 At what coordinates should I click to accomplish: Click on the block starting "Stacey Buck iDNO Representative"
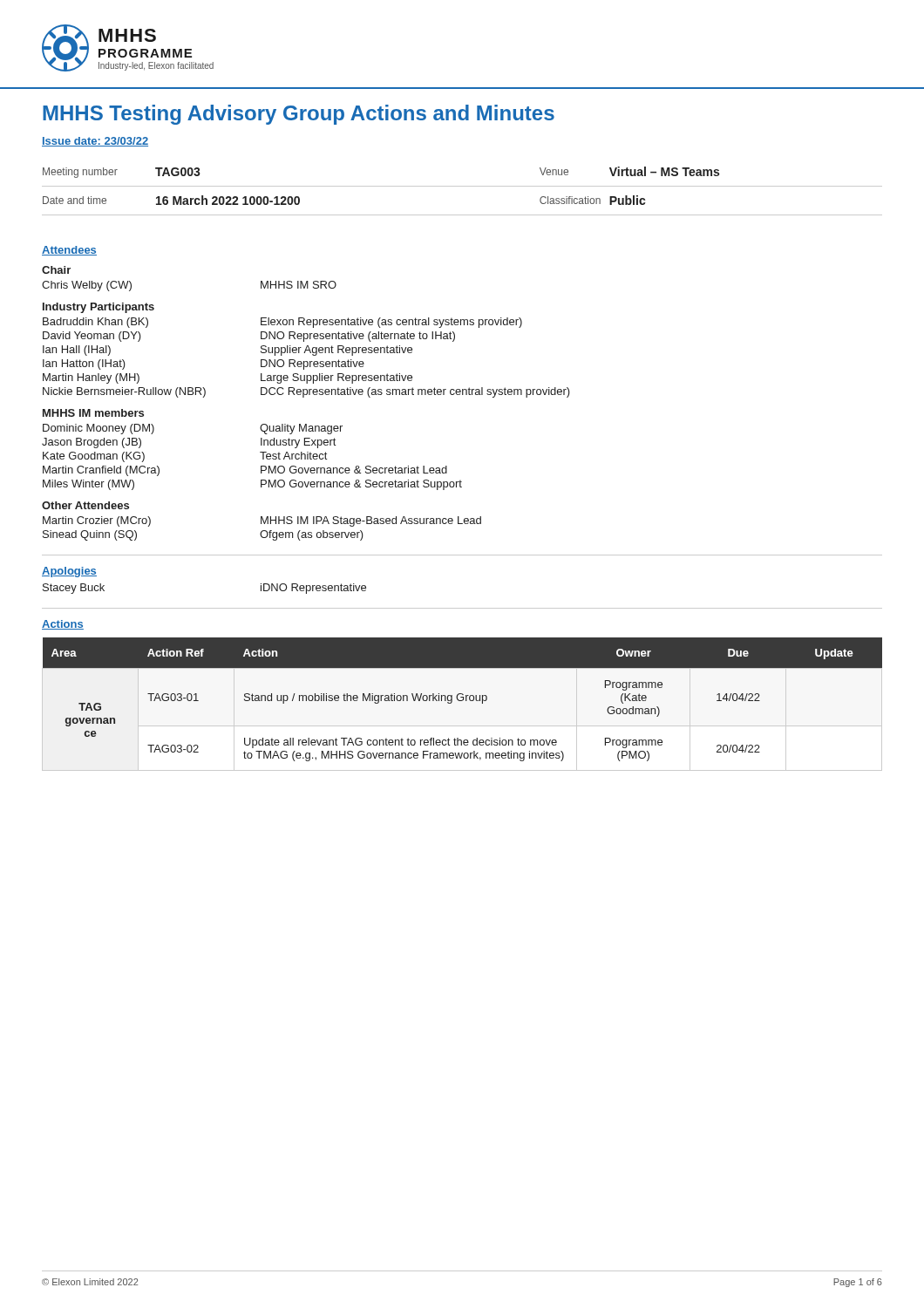[65, 588]
